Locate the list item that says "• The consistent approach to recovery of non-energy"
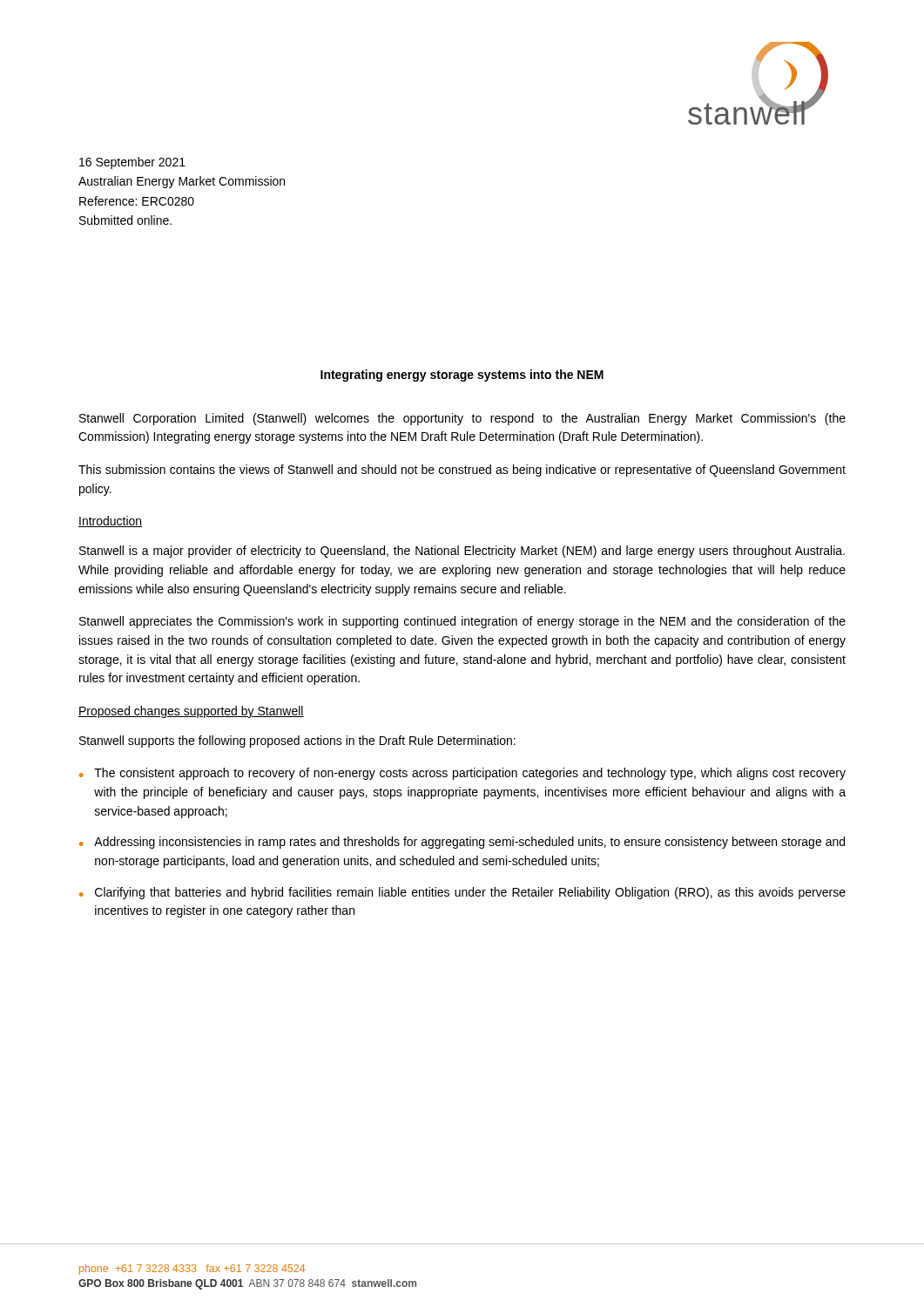This screenshot has width=924, height=1307. pos(462,793)
